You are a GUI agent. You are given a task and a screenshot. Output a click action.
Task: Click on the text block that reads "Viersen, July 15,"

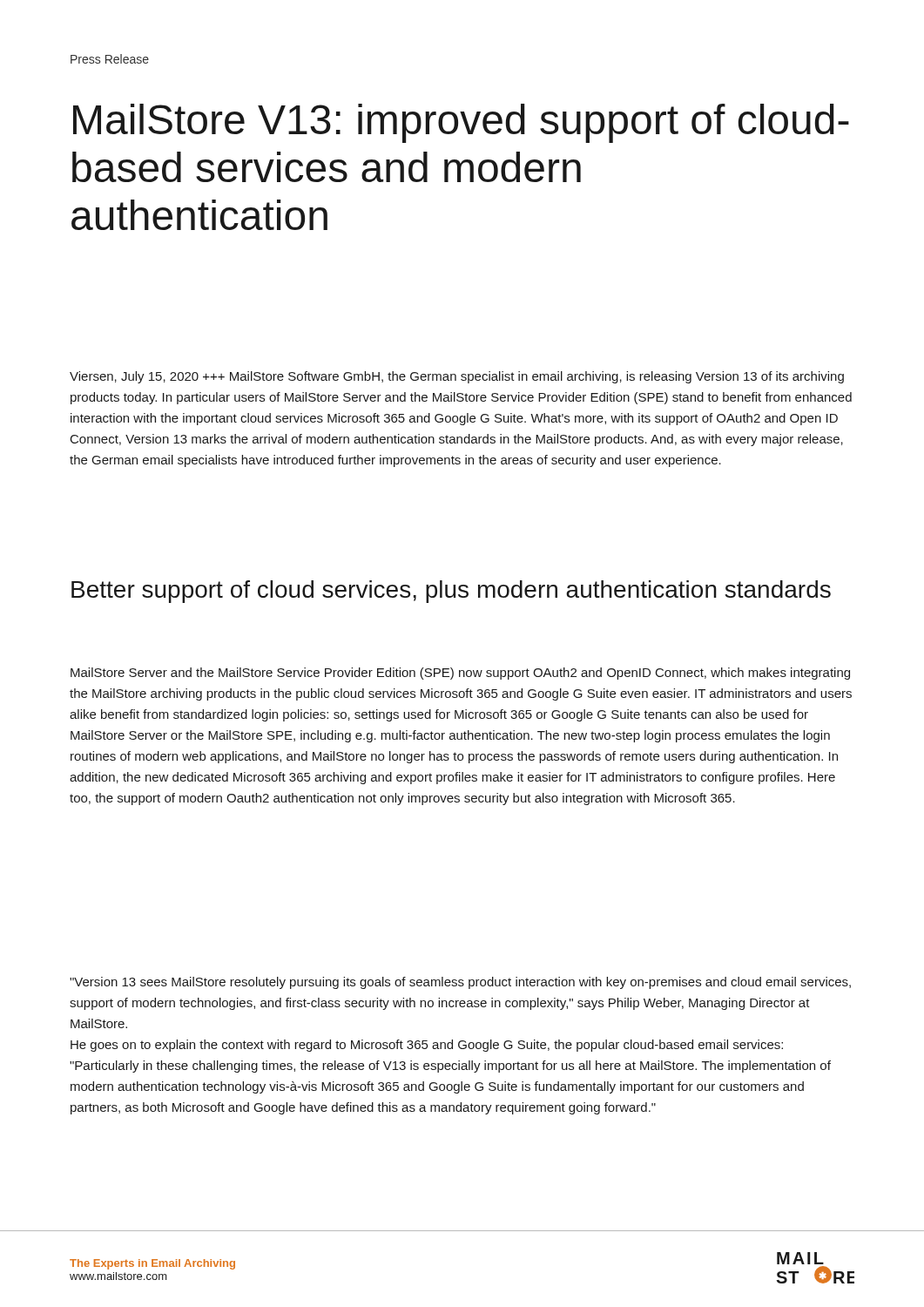pyautogui.click(x=461, y=418)
